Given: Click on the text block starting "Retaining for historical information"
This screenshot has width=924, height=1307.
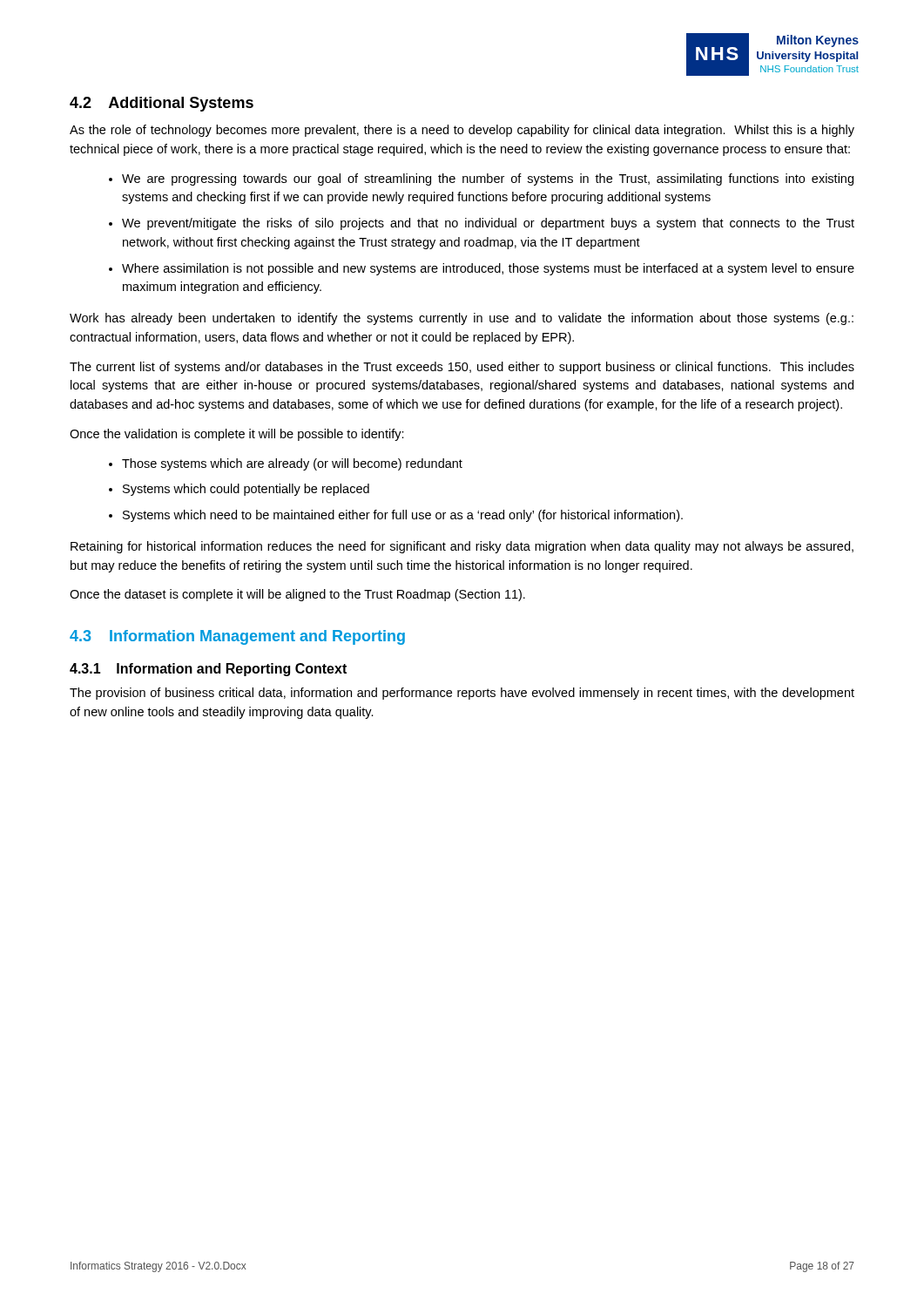Looking at the screenshot, I should point(462,556).
